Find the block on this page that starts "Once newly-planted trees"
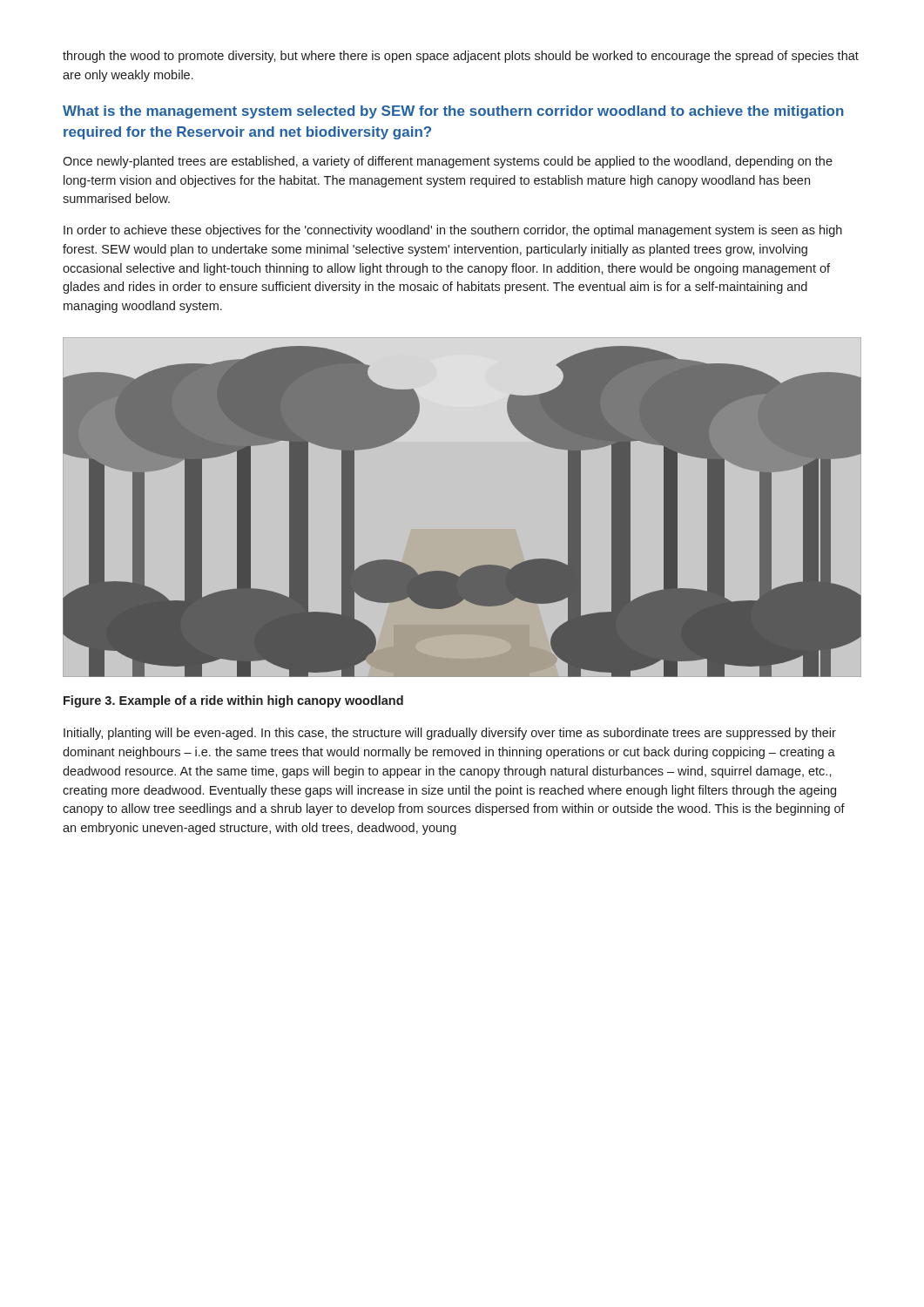 [x=448, y=180]
